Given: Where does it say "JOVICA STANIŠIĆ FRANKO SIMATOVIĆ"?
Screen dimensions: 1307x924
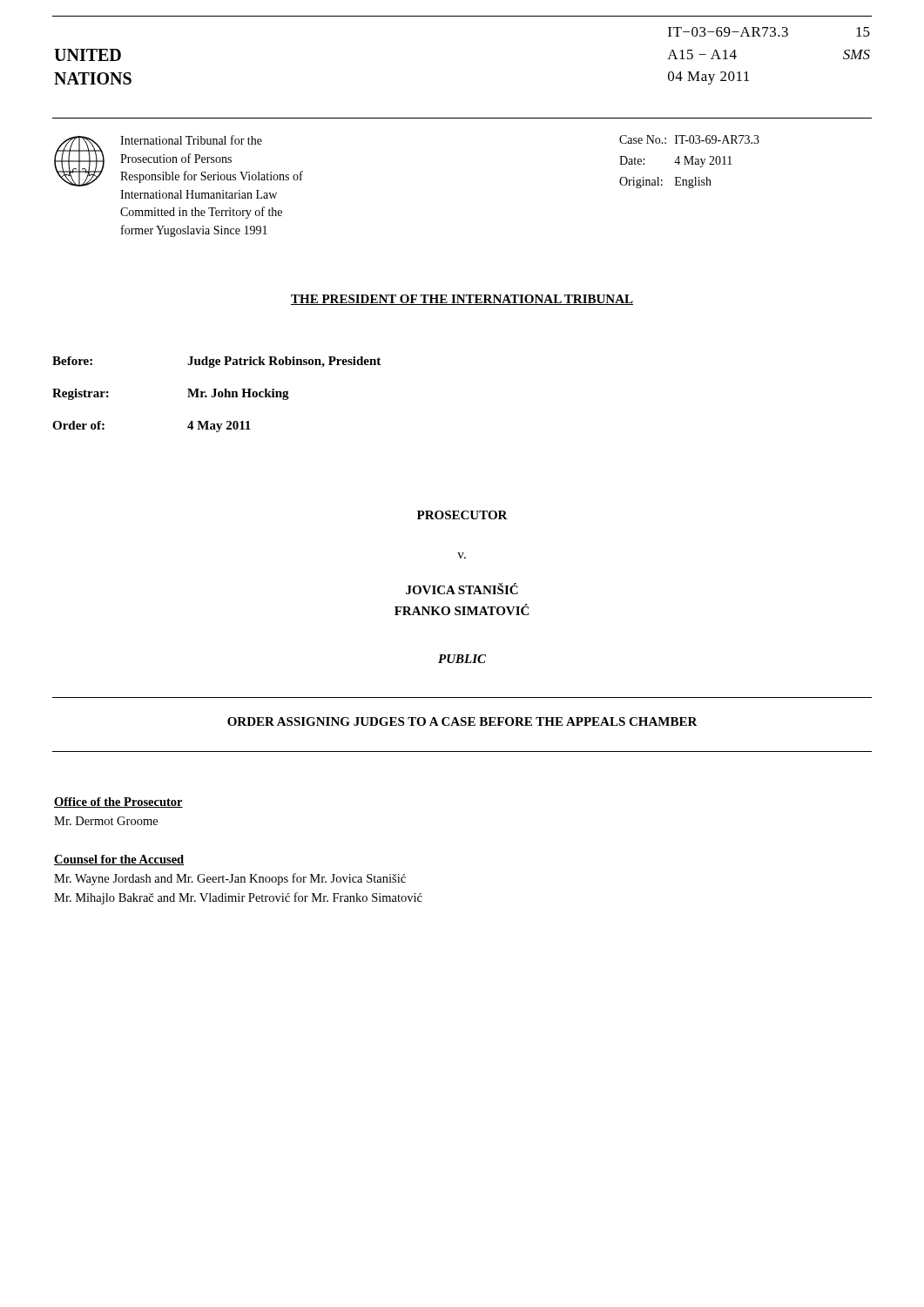Looking at the screenshot, I should 462,600.
